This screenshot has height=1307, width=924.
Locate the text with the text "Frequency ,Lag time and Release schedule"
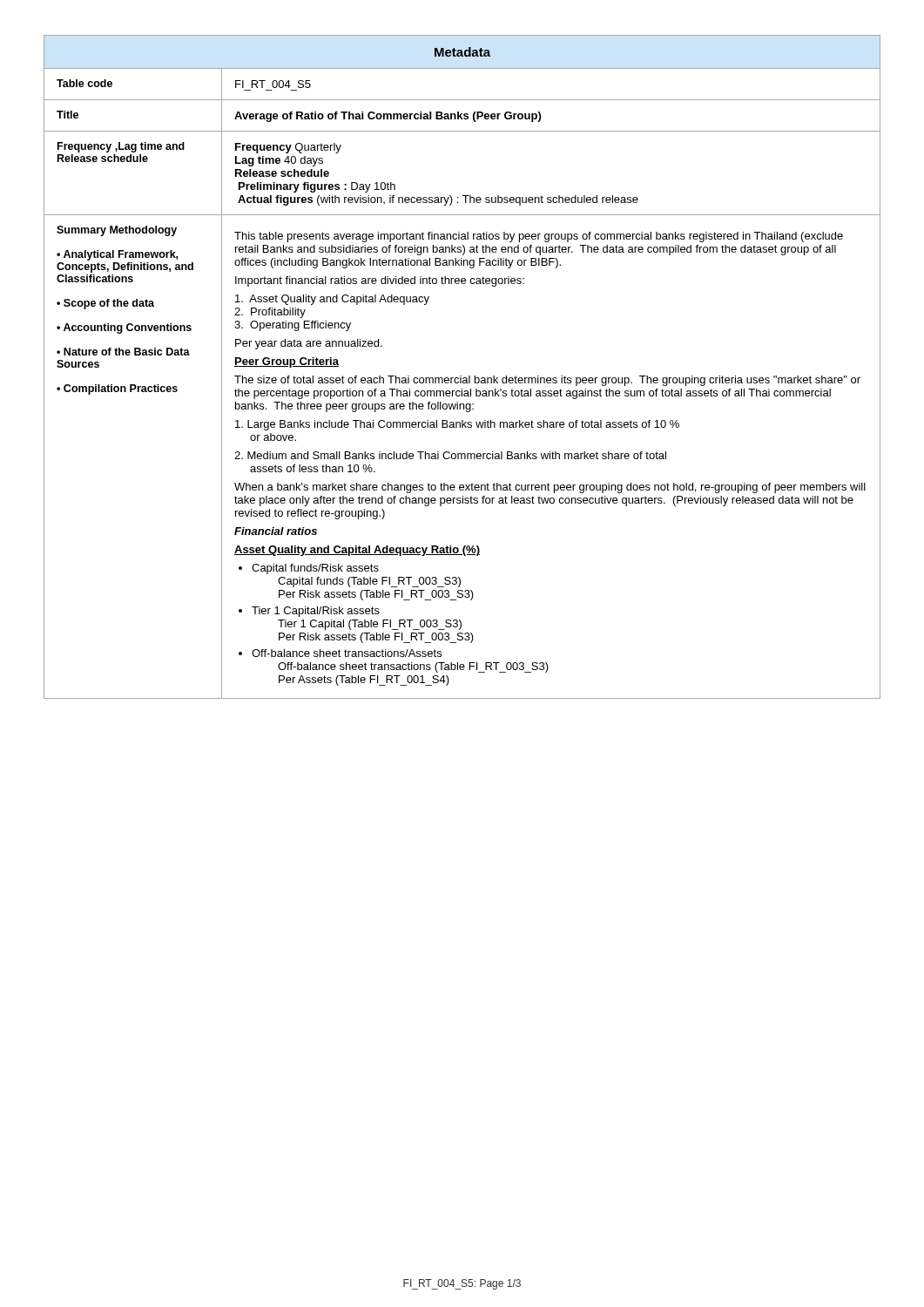[121, 152]
